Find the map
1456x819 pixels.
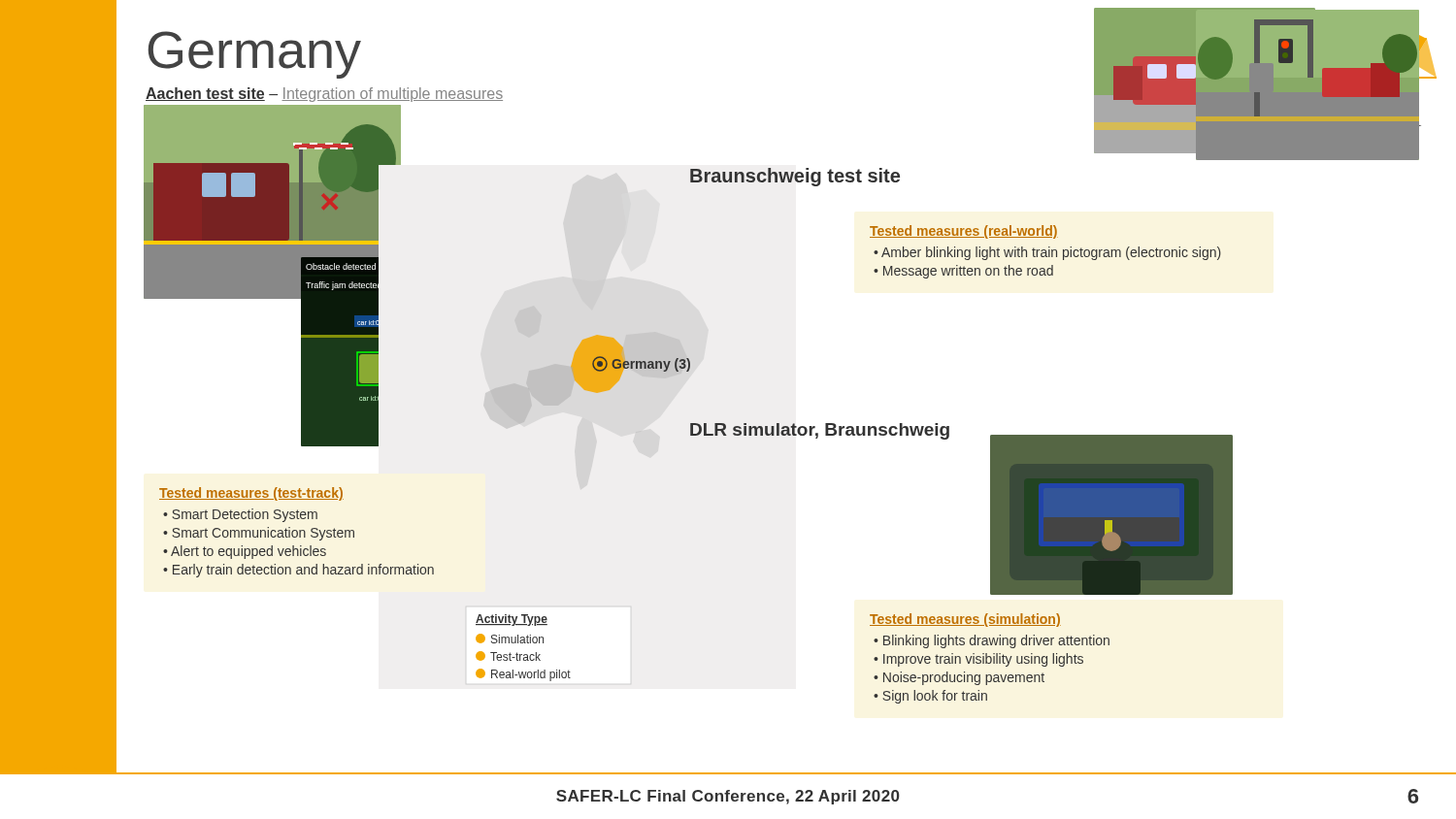click(x=587, y=427)
